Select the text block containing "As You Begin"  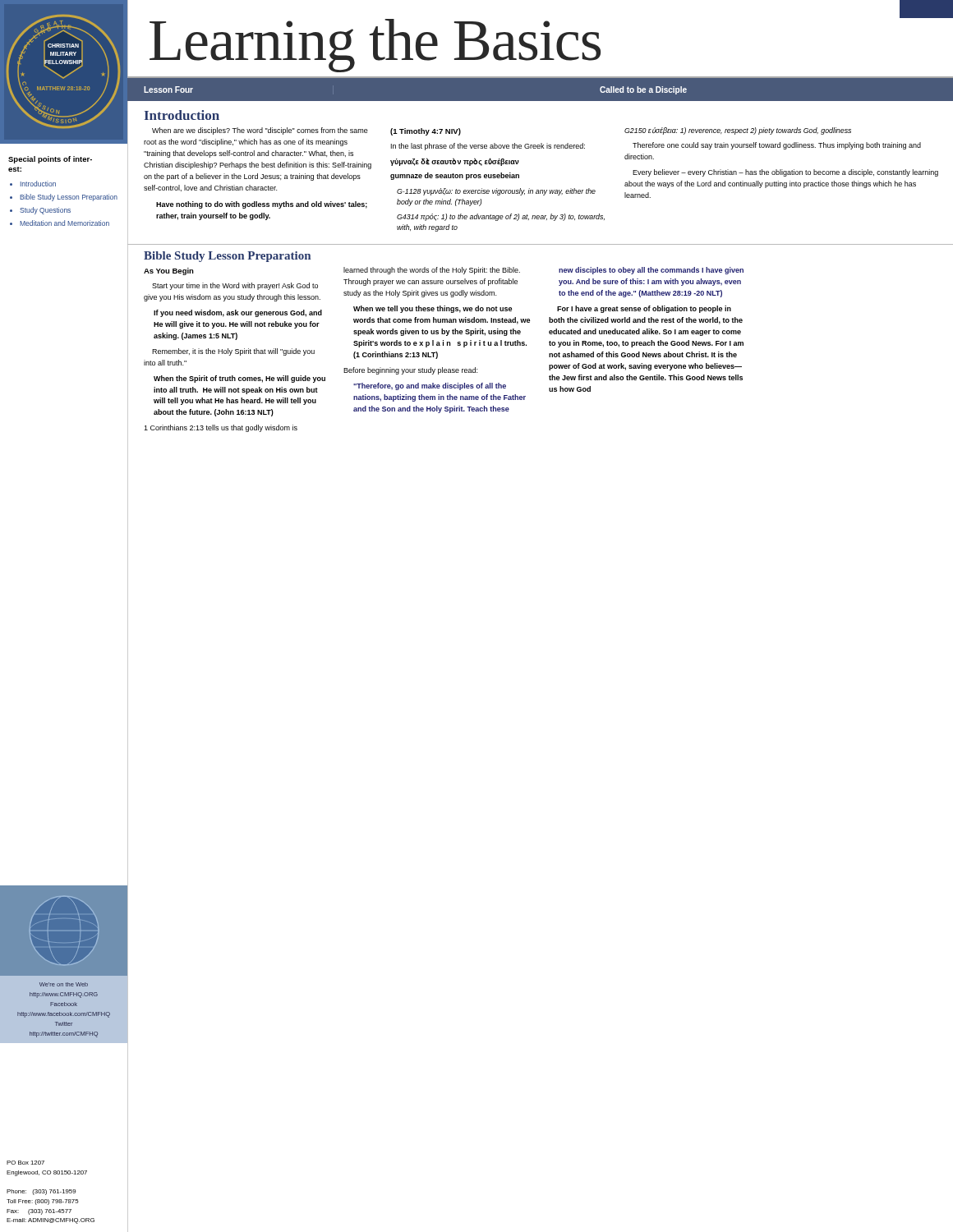click(236, 350)
